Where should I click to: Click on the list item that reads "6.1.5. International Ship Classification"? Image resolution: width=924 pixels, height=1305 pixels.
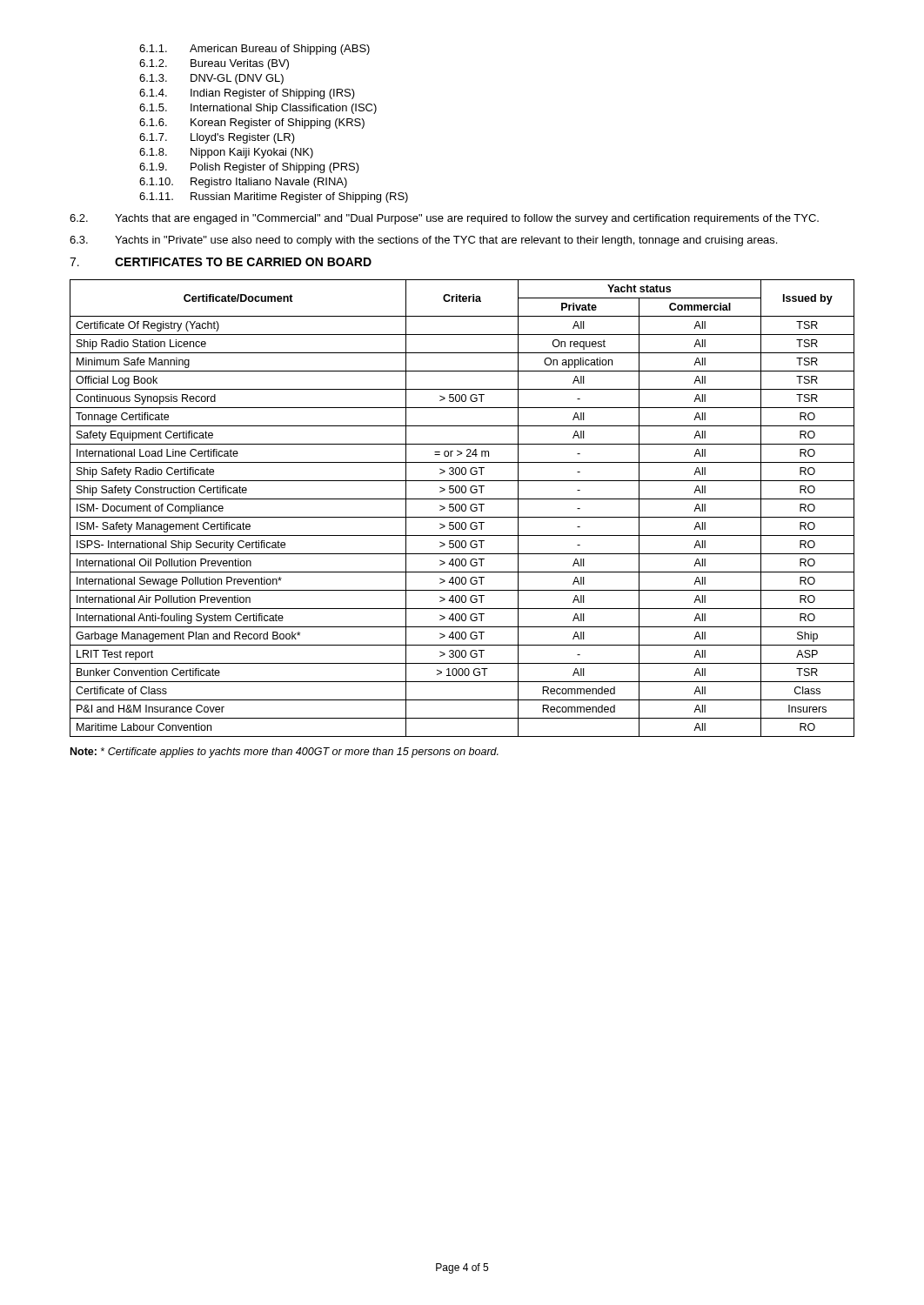pyautogui.click(x=258, y=107)
